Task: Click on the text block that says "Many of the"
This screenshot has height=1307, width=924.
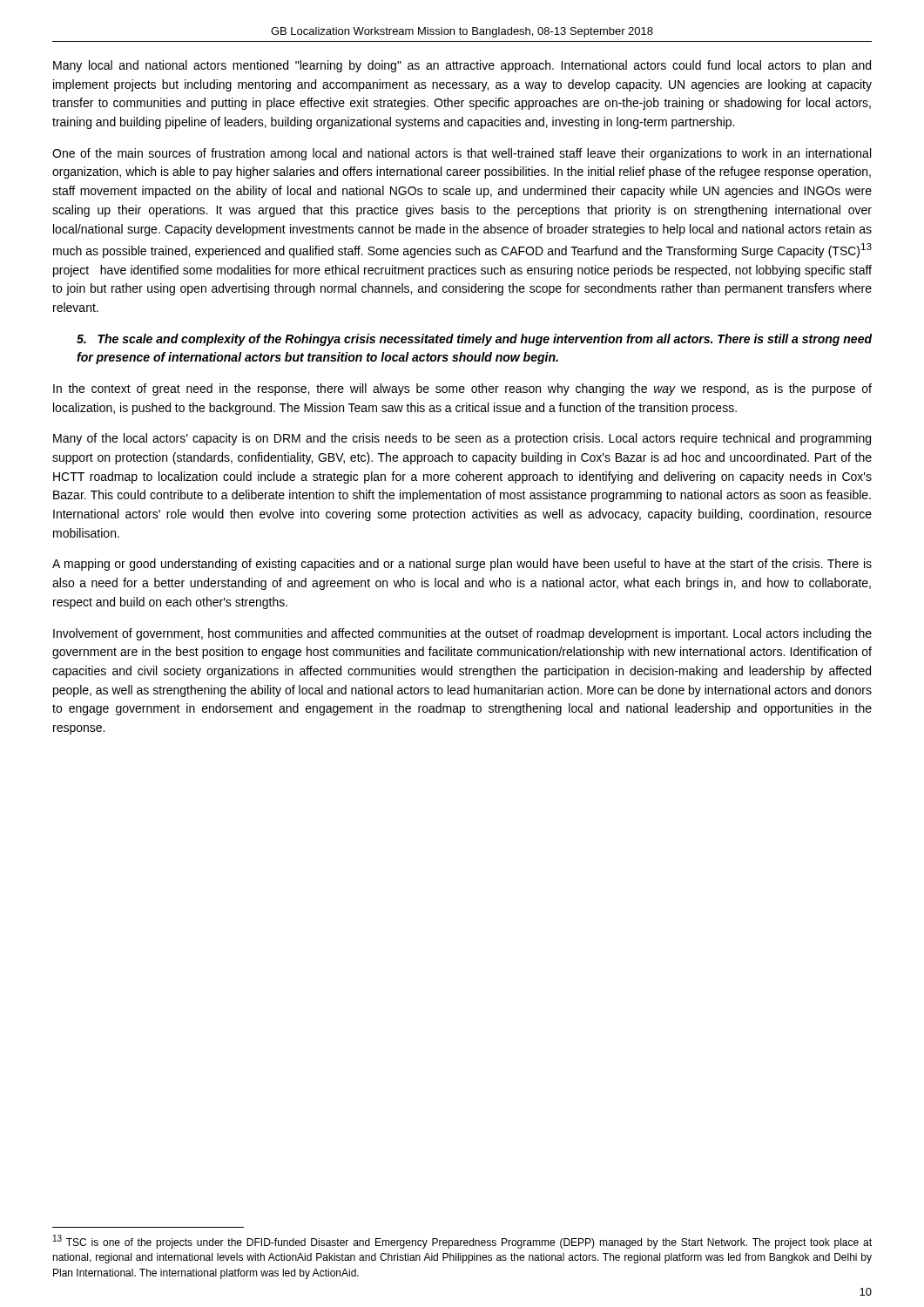Action: pyautogui.click(x=462, y=486)
